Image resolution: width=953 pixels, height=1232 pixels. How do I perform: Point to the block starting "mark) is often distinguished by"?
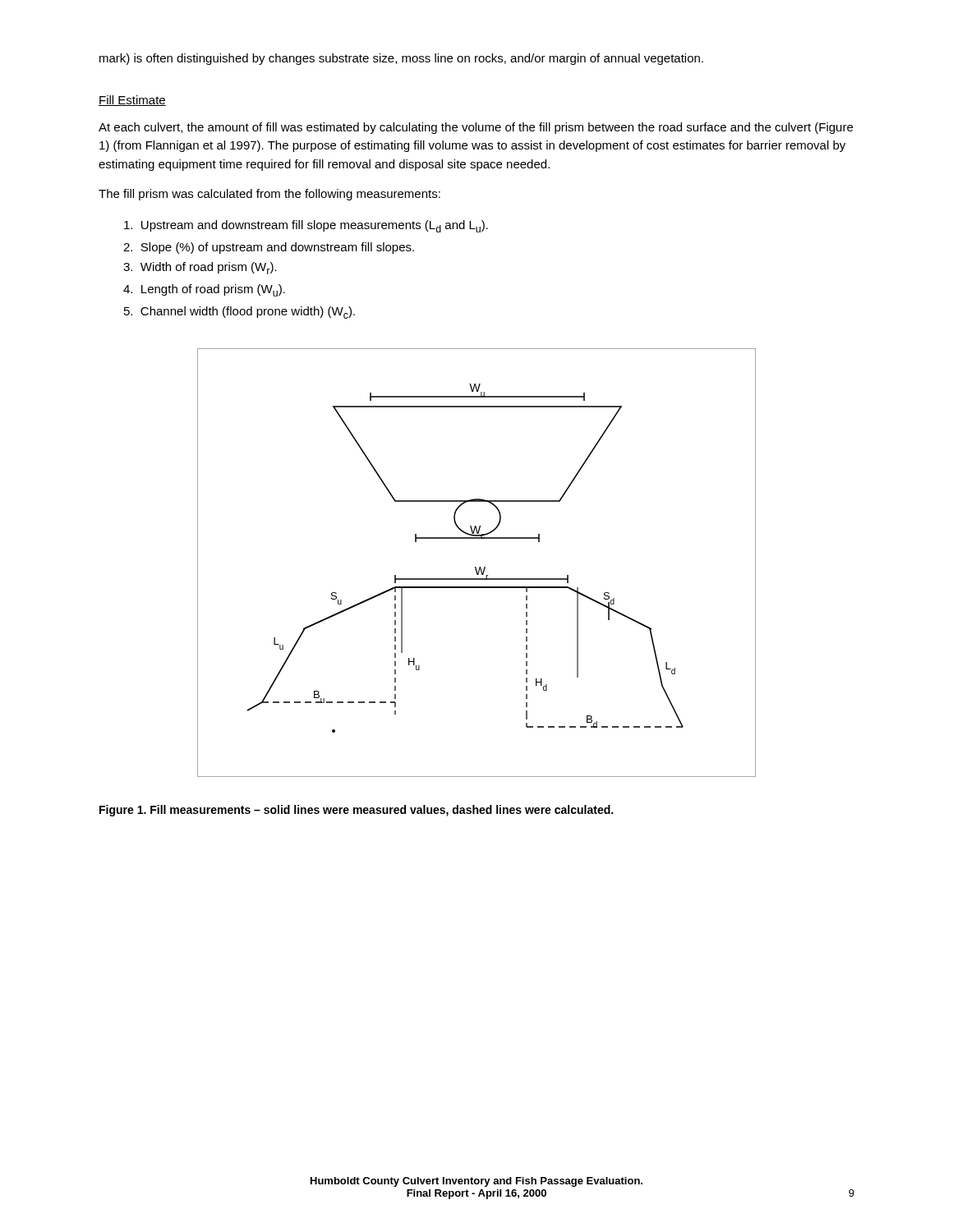click(x=401, y=58)
